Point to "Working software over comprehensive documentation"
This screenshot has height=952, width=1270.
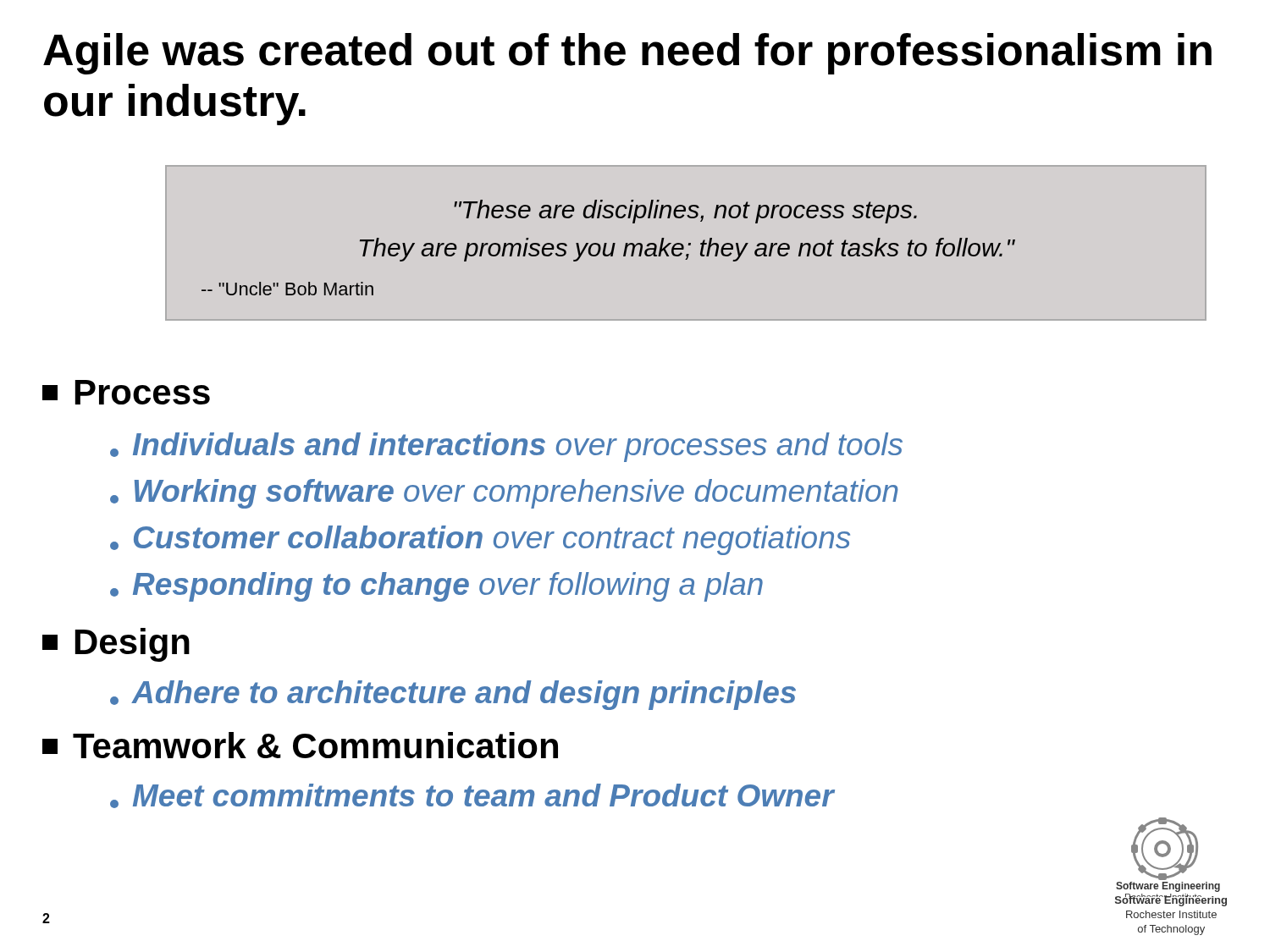tap(505, 492)
